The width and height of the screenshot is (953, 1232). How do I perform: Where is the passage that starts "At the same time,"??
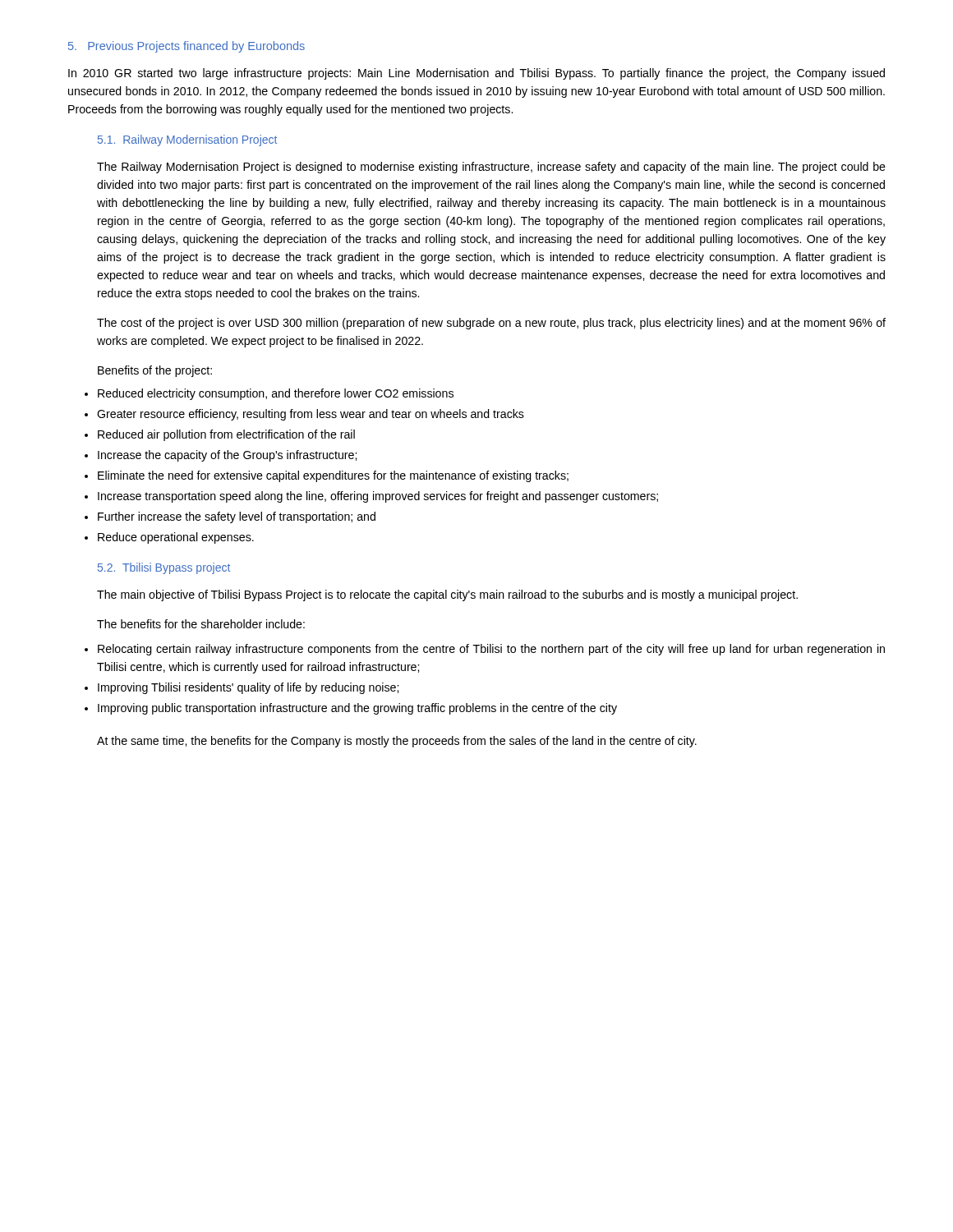pyautogui.click(x=397, y=741)
